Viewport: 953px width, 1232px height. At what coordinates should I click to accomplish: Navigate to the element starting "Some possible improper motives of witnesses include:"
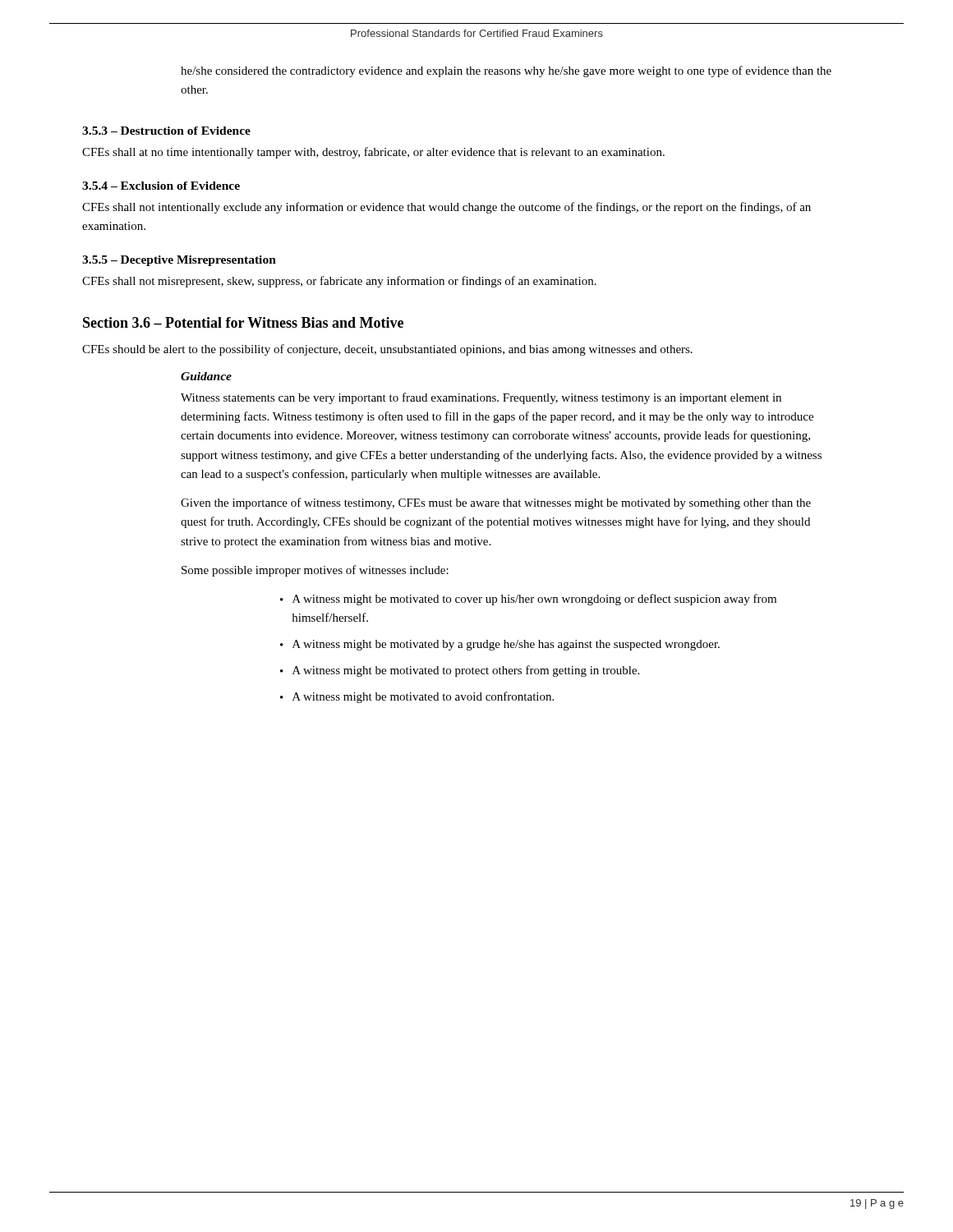pyautogui.click(x=315, y=570)
